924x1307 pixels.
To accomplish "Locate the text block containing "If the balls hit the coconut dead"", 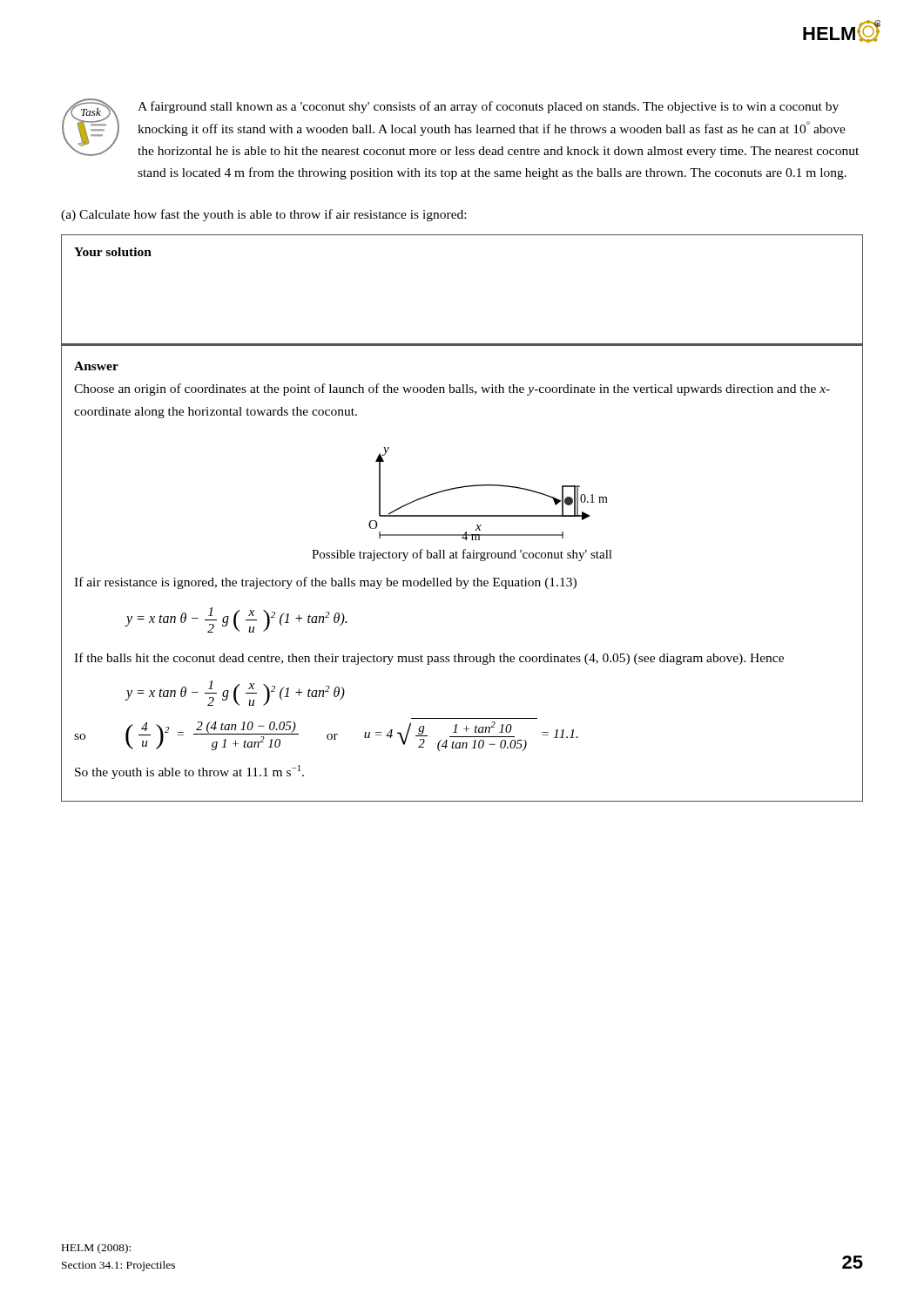I will [429, 657].
